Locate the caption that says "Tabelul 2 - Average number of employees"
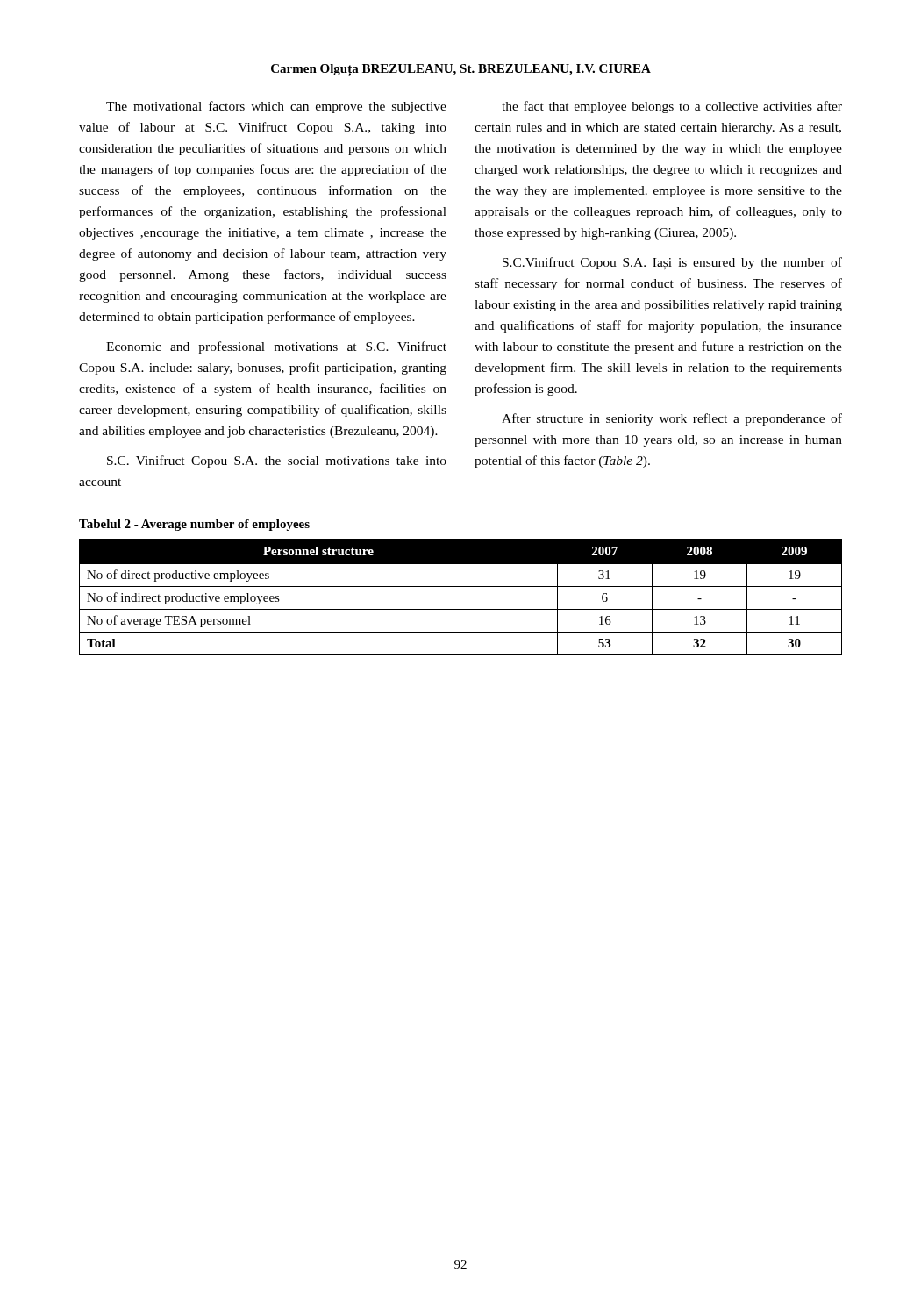 click(194, 524)
